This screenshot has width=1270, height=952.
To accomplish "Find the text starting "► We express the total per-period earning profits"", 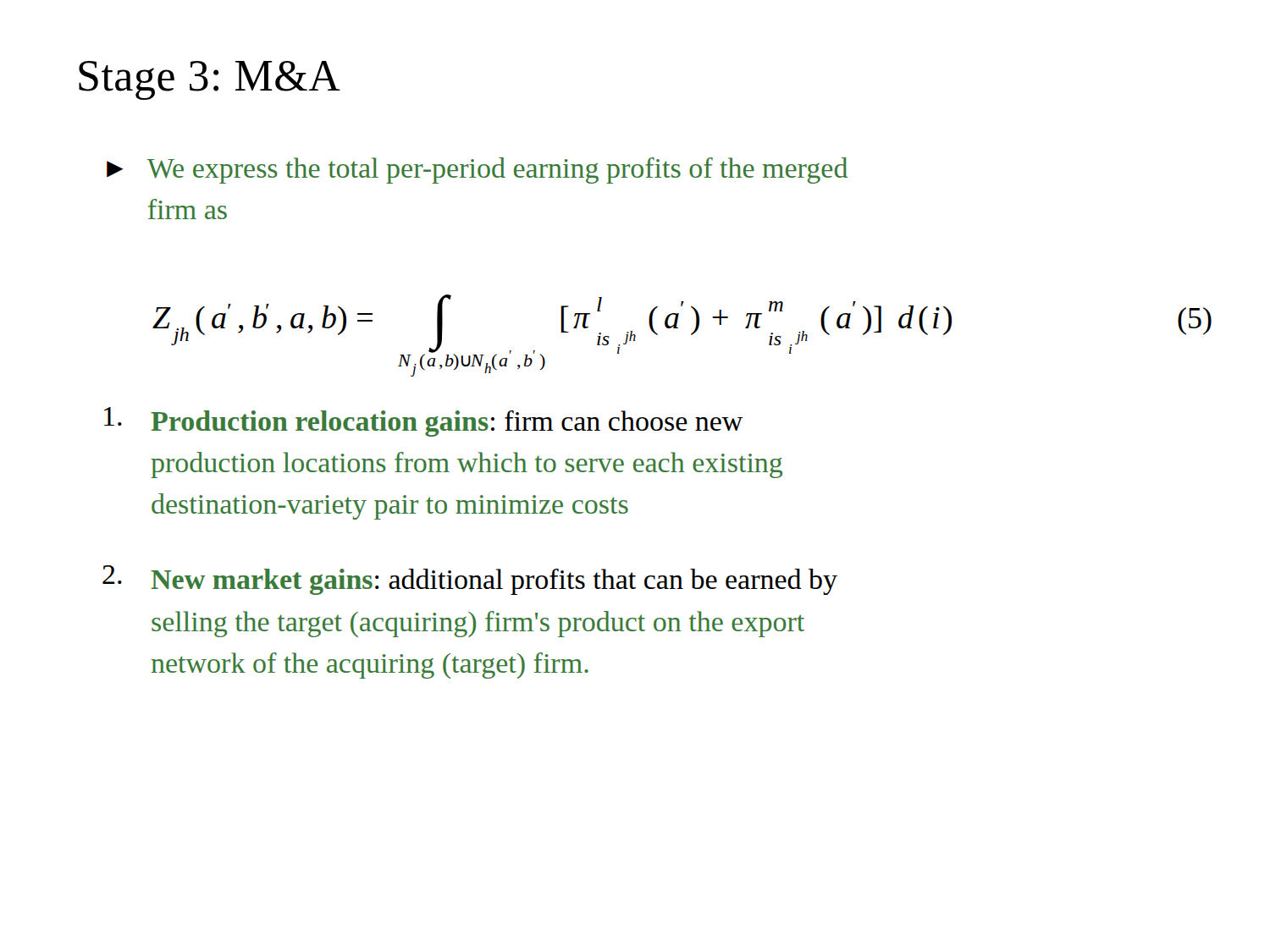I will (475, 189).
